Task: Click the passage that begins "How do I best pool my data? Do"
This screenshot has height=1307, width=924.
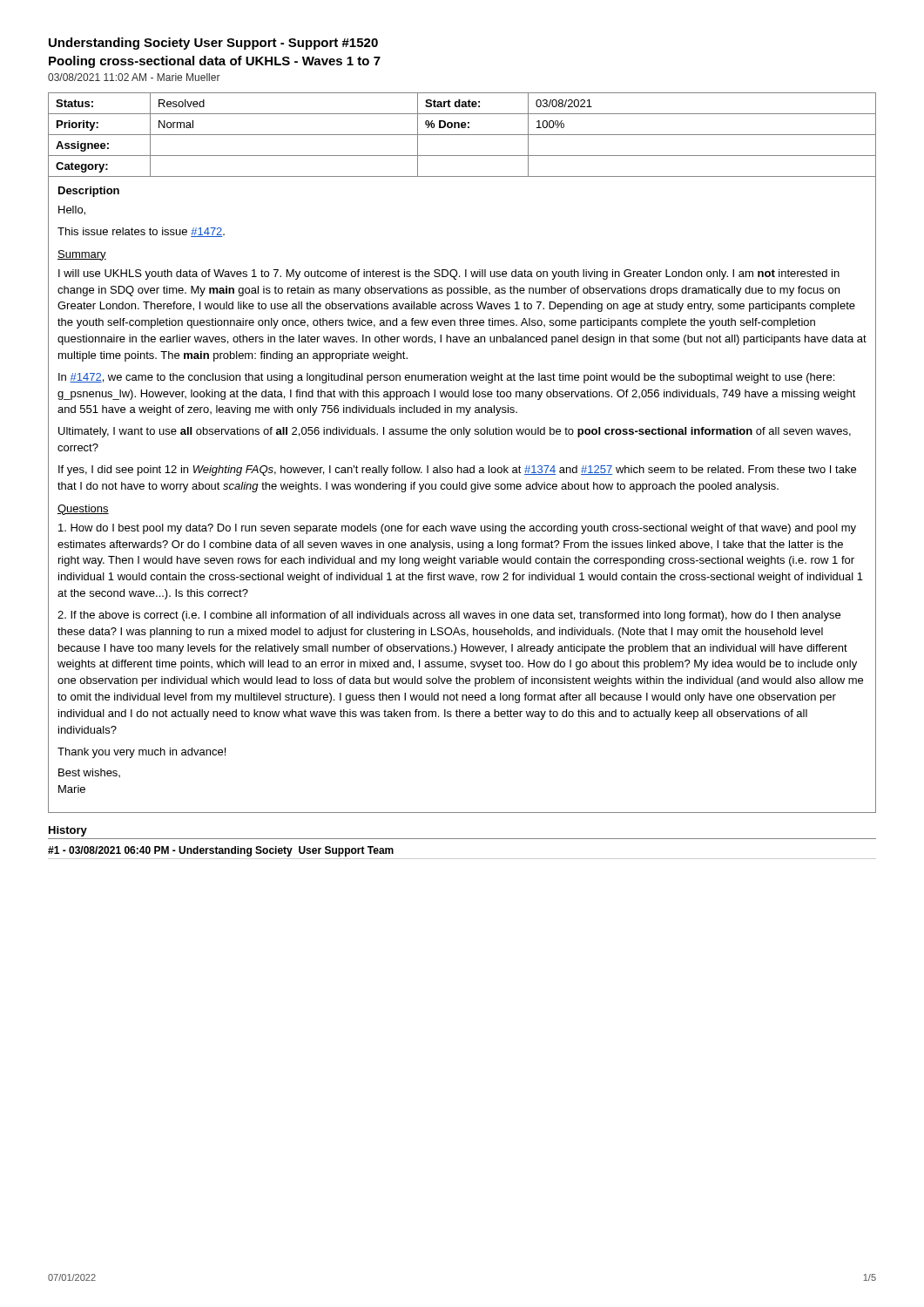Action: pyautogui.click(x=460, y=560)
